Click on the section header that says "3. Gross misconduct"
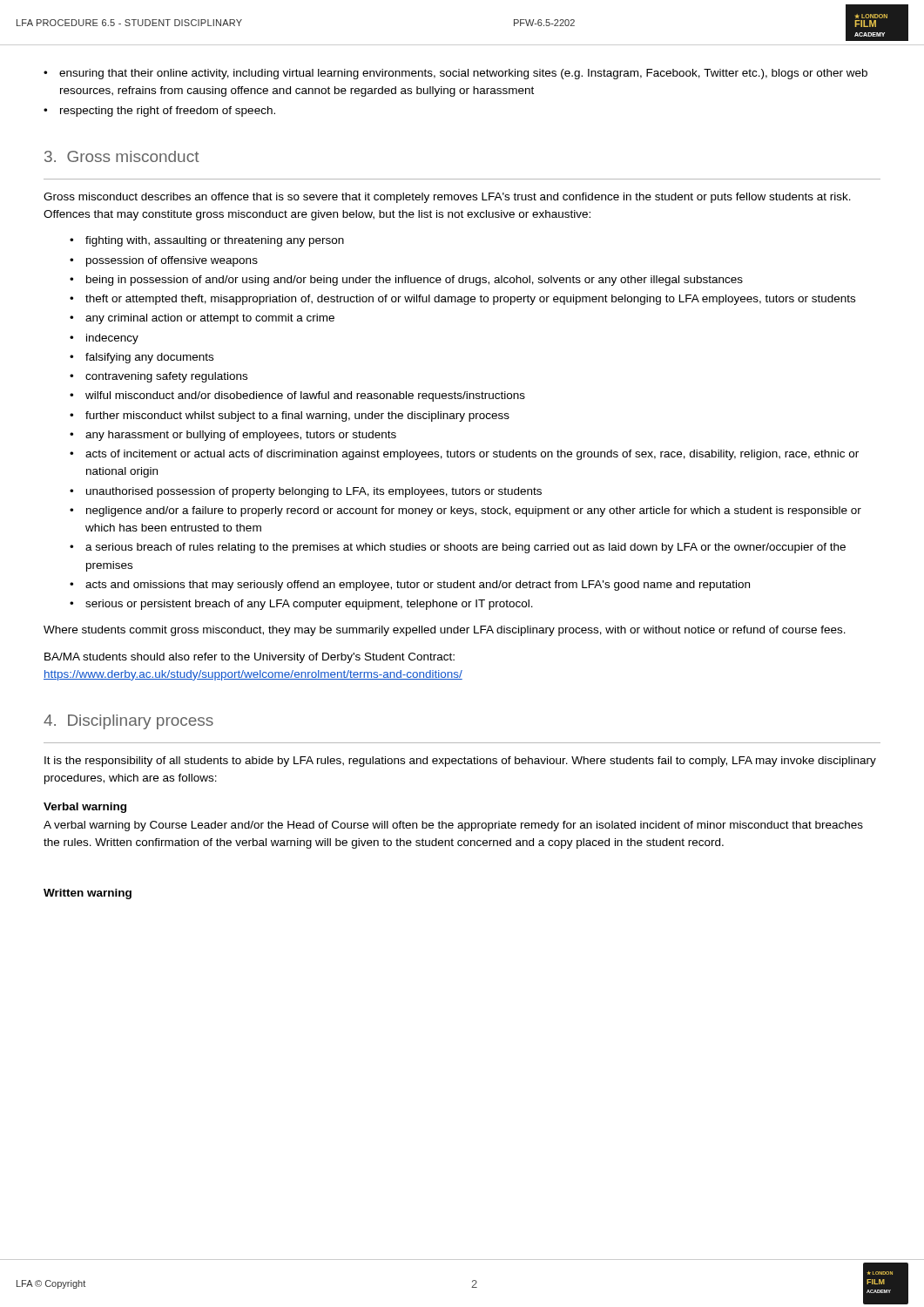 pyautogui.click(x=121, y=156)
